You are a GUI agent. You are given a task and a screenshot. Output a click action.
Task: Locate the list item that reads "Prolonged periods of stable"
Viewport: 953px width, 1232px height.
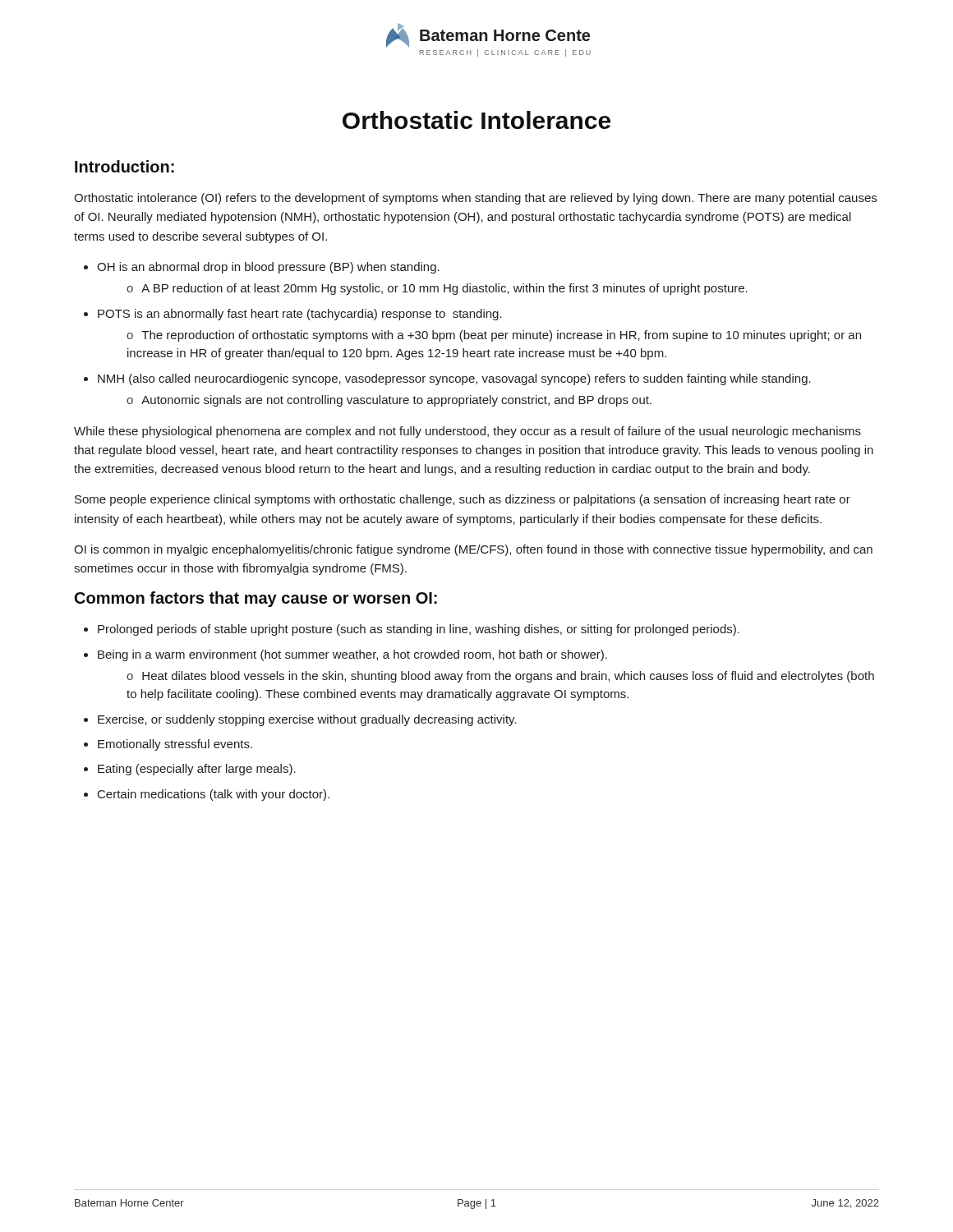tap(419, 629)
